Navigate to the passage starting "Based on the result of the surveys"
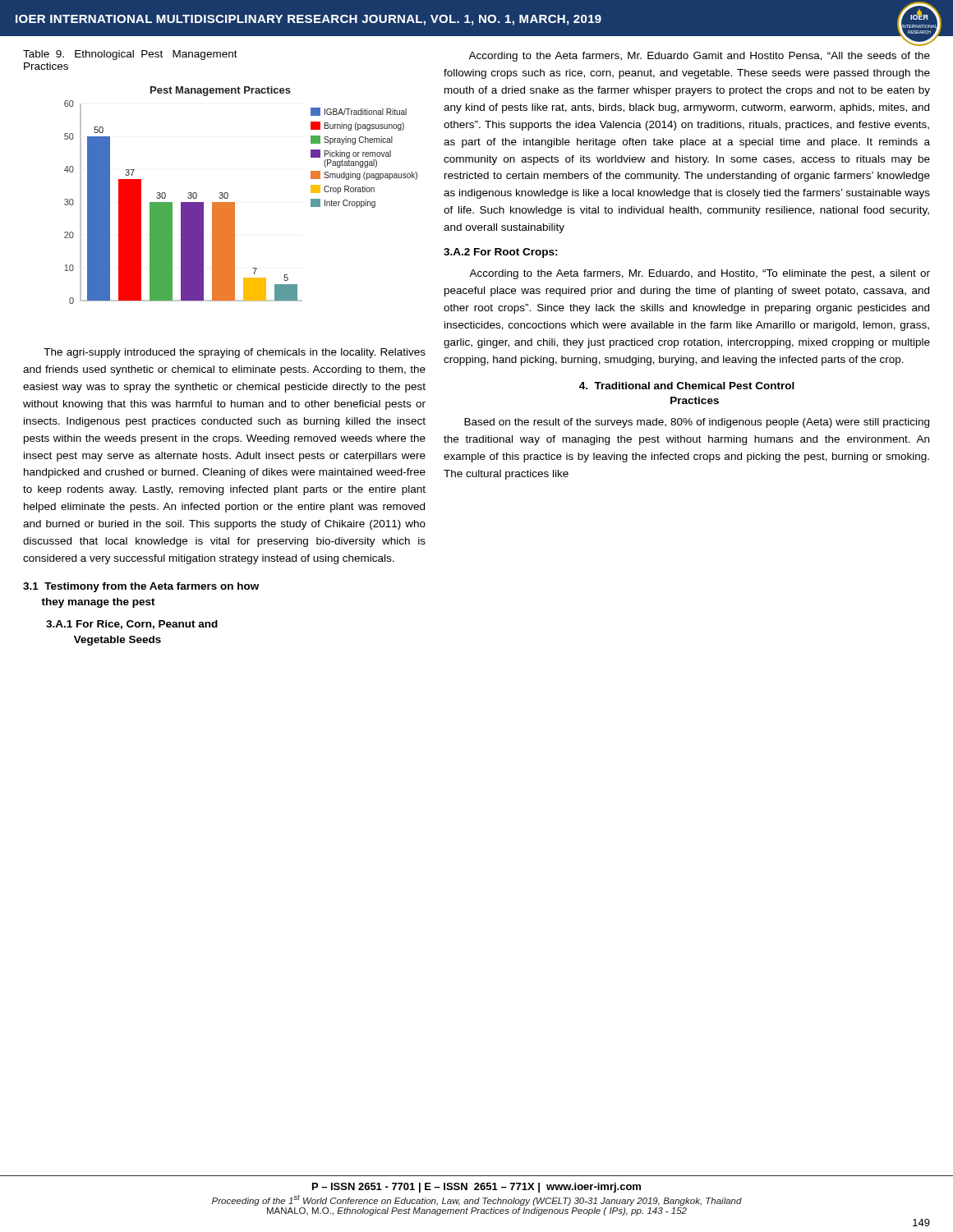Image resolution: width=953 pixels, height=1232 pixels. pos(687,448)
